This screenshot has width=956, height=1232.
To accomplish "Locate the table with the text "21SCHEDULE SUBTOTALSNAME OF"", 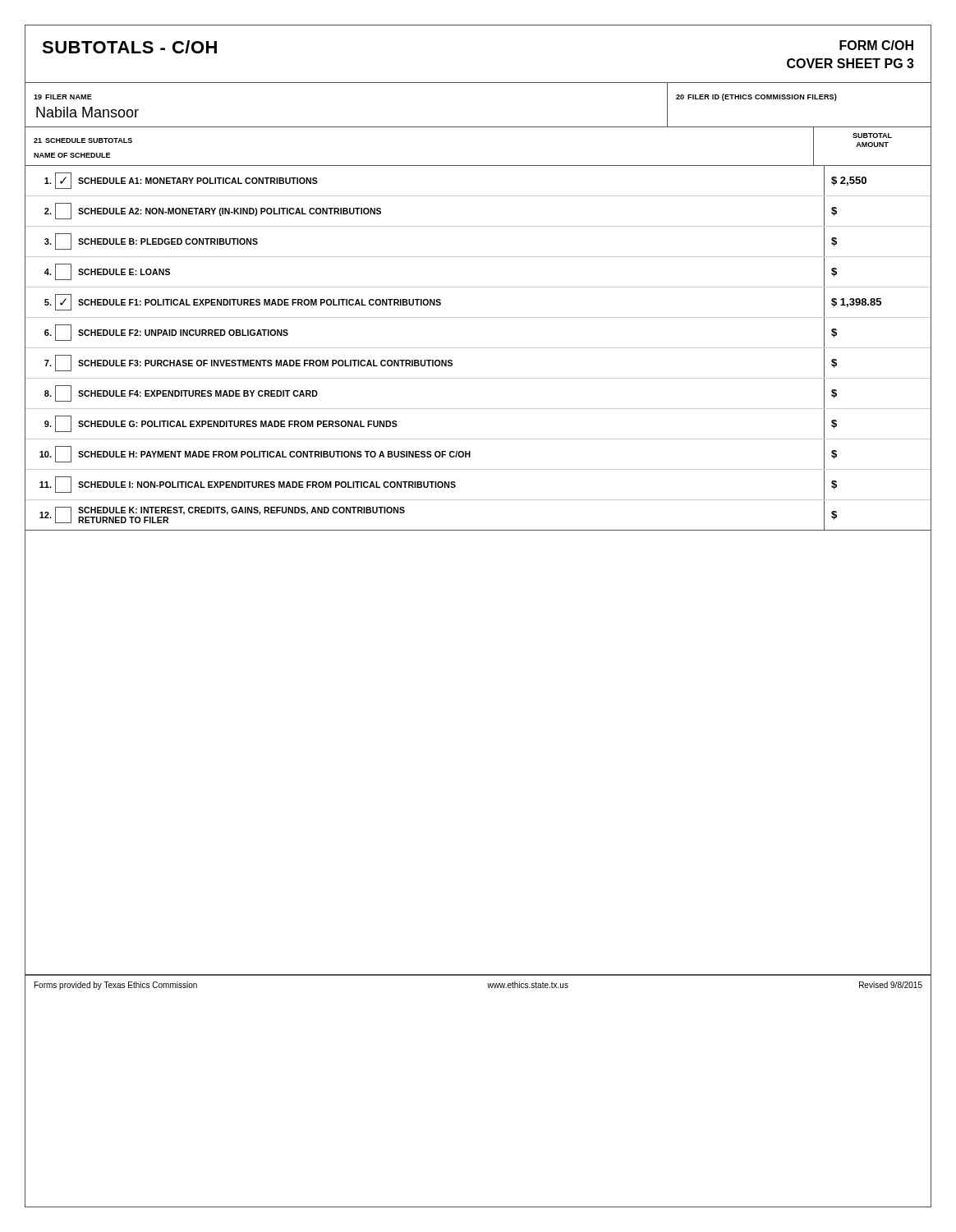I will click(x=478, y=329).
